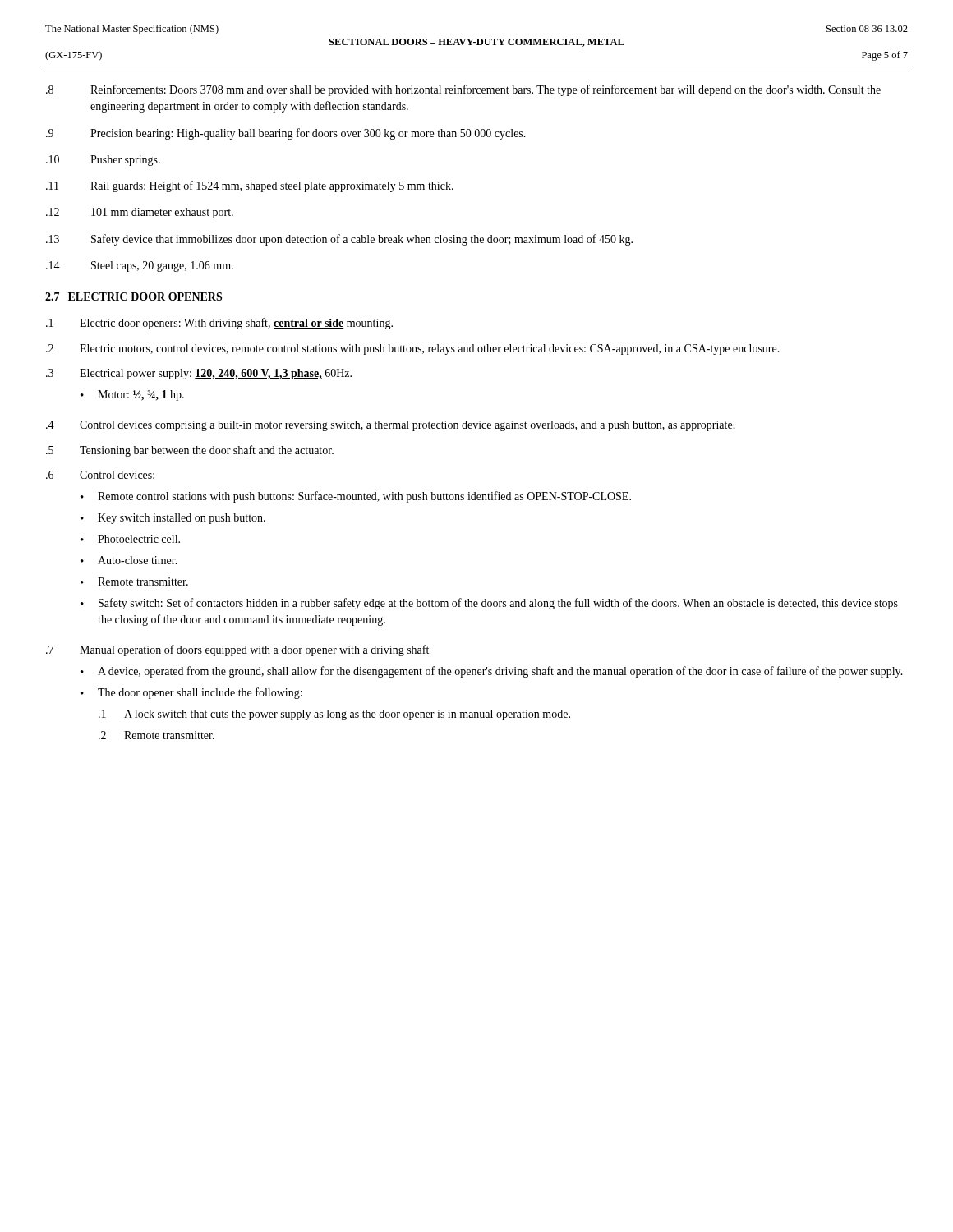Locate the region starting ".1 Electric door openers: With driving shaft,"
Screen dimensions: 1232x953
point(219,324)
